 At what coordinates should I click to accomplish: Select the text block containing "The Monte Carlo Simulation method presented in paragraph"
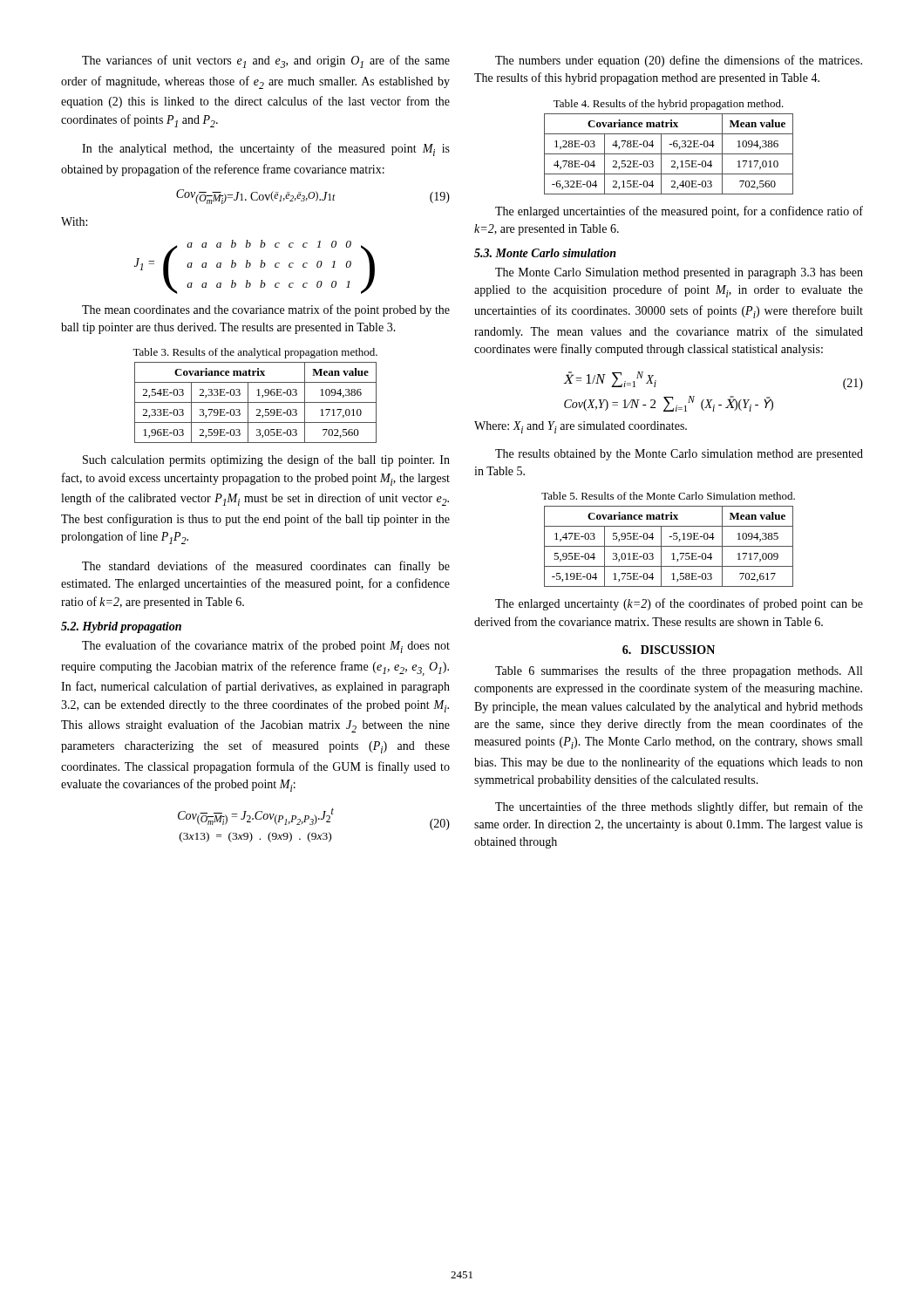[669, 312]
